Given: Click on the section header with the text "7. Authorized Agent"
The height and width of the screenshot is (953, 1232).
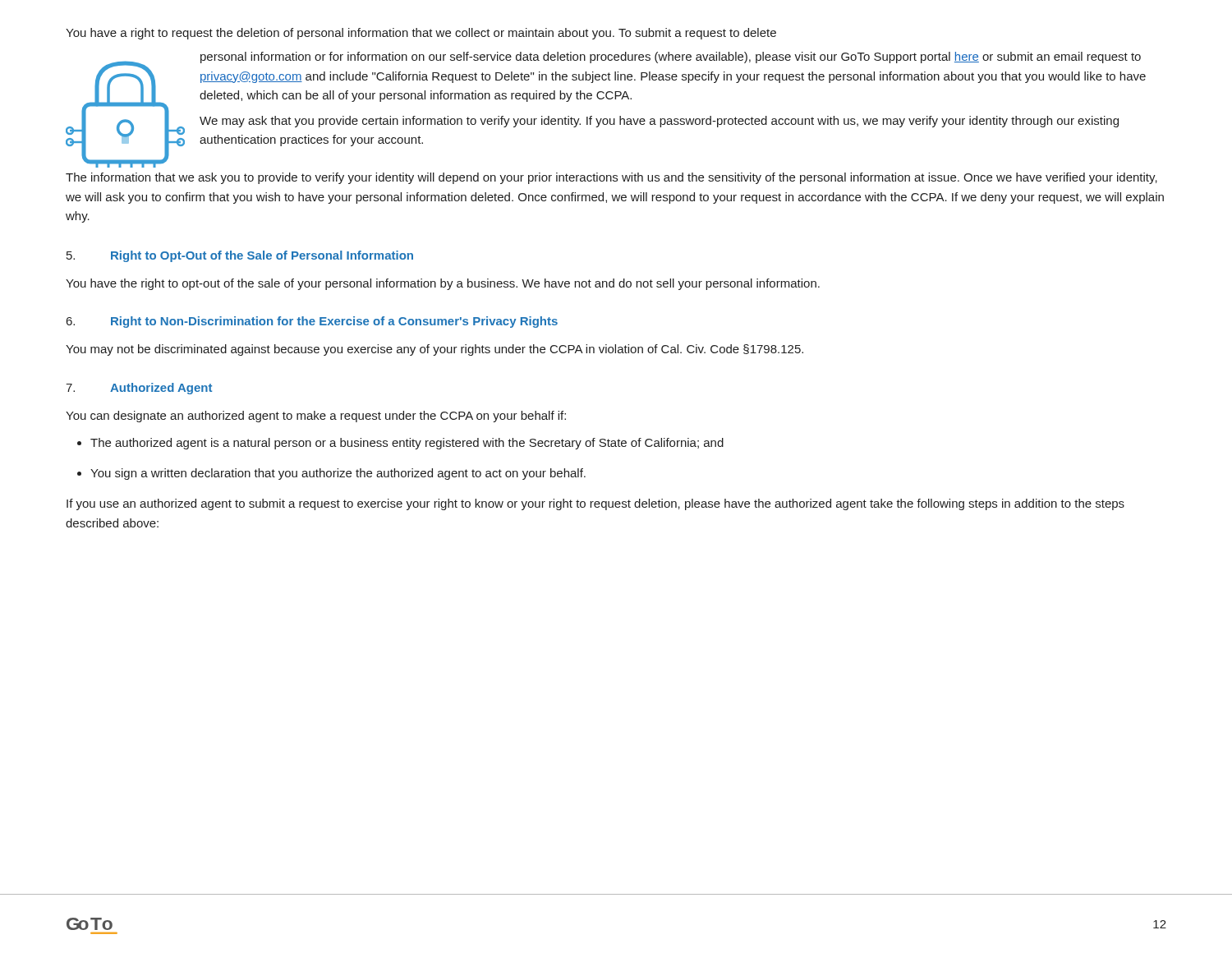Looking at the screenshot, I should pyautogui.click(x=139, y=387).
